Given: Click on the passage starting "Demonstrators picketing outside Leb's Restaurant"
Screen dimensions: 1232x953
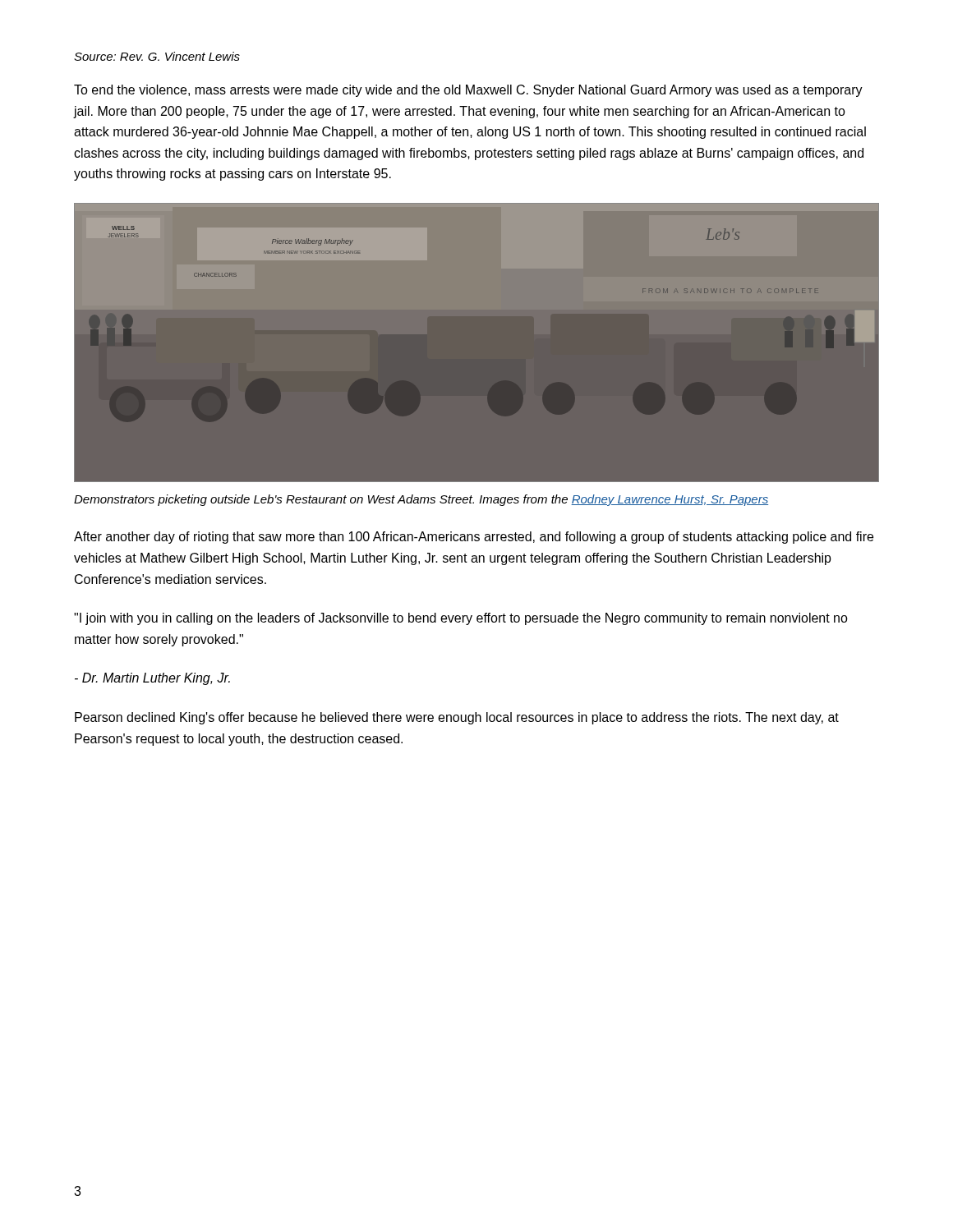Looking at the screenshot, I should coord(421,499).
